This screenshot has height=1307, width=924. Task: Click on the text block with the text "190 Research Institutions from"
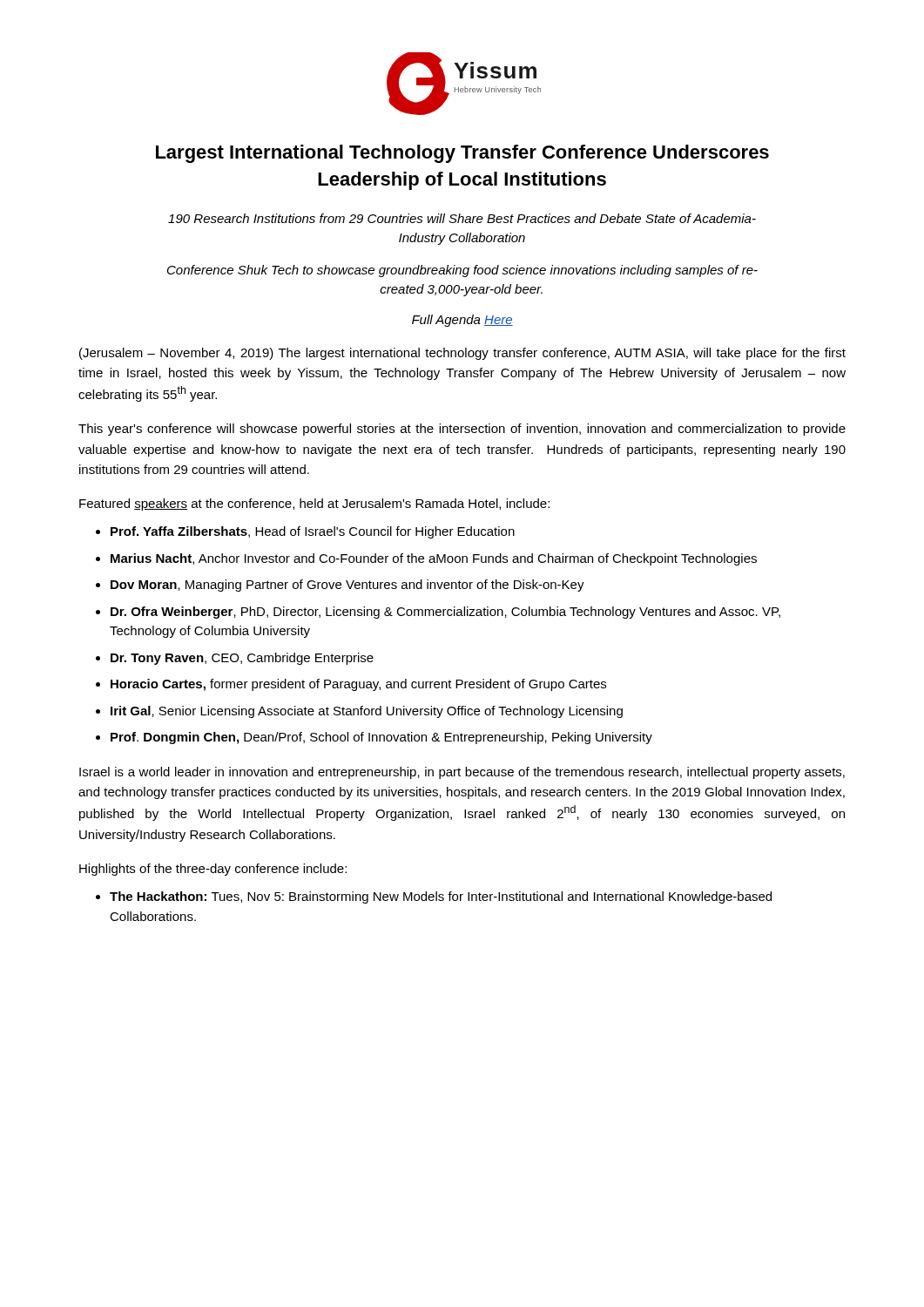point(462,228)
